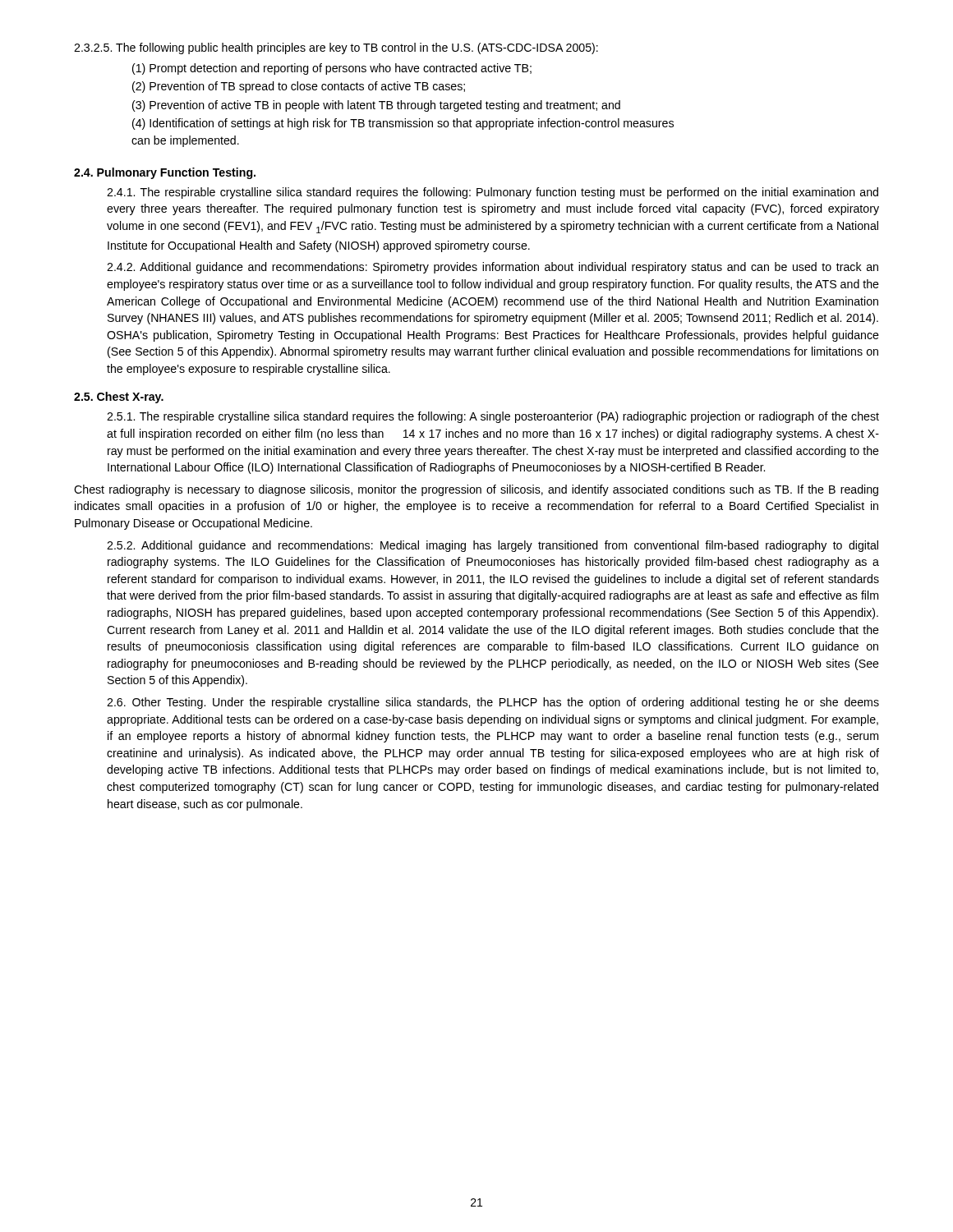Locate the block of text that opens with "(4) Identification of settings at"

(x=403, y=132)
